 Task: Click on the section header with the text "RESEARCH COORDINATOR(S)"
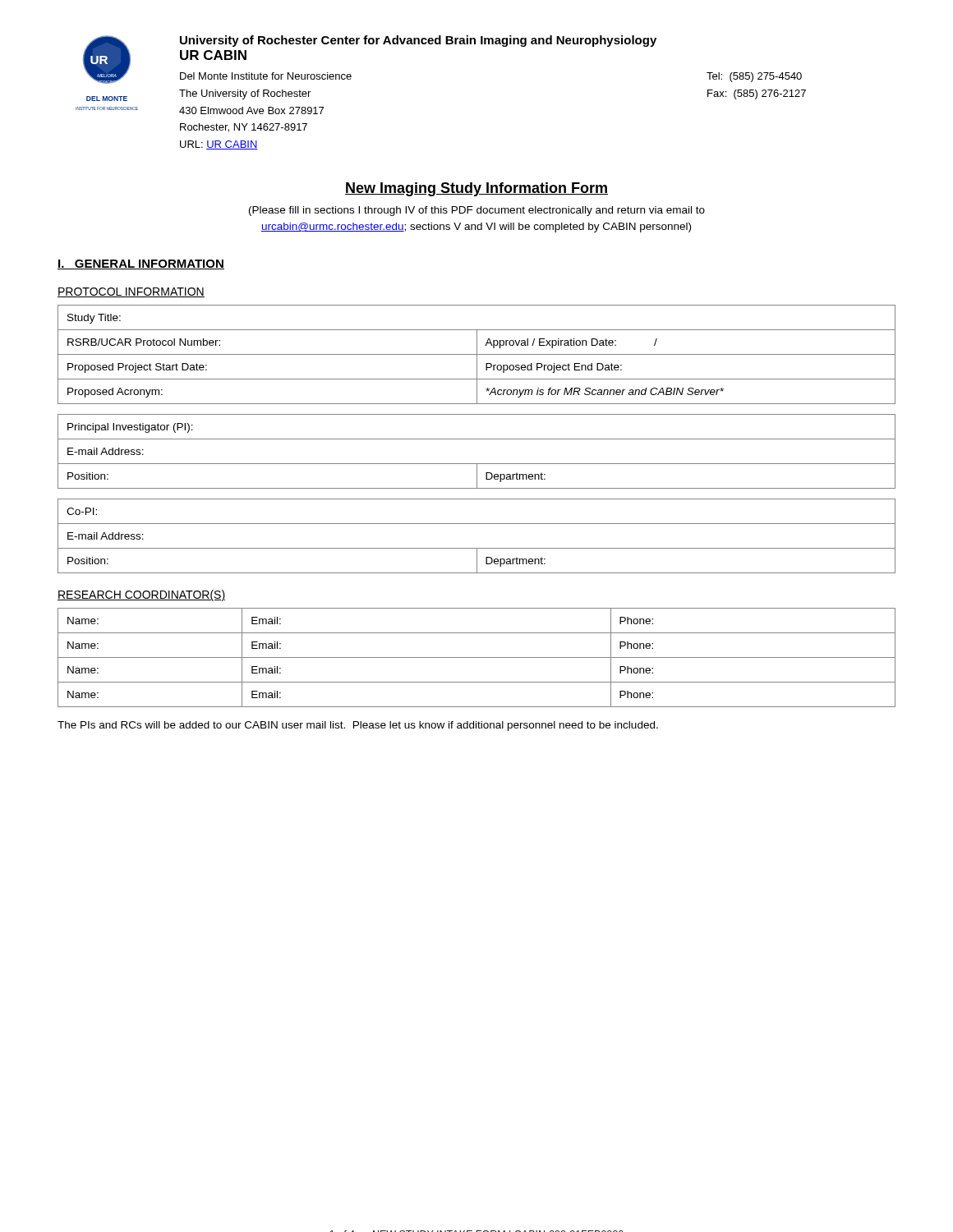[141, 595]
